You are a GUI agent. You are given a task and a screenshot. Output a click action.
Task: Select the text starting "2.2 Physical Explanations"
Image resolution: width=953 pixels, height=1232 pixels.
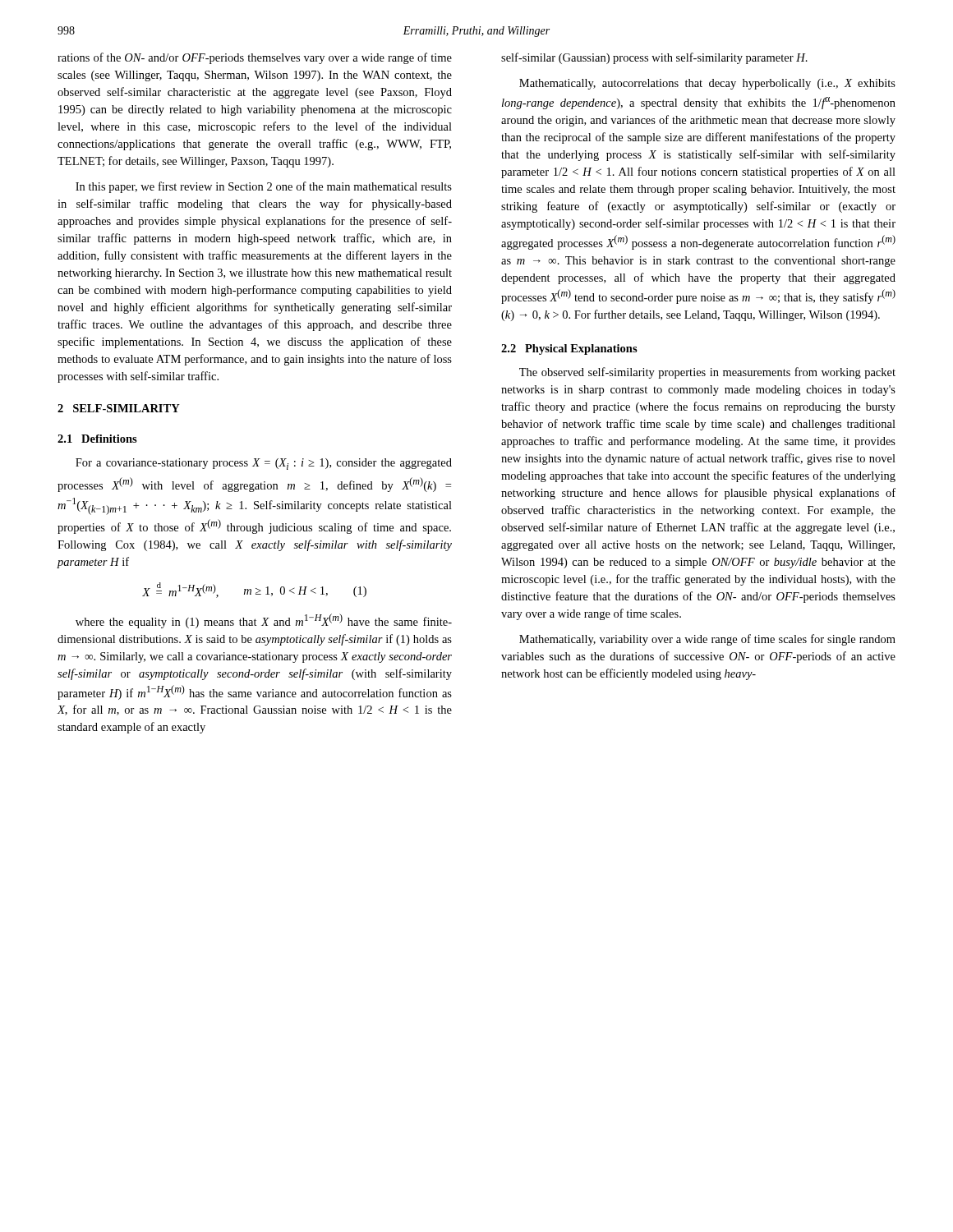569,349
